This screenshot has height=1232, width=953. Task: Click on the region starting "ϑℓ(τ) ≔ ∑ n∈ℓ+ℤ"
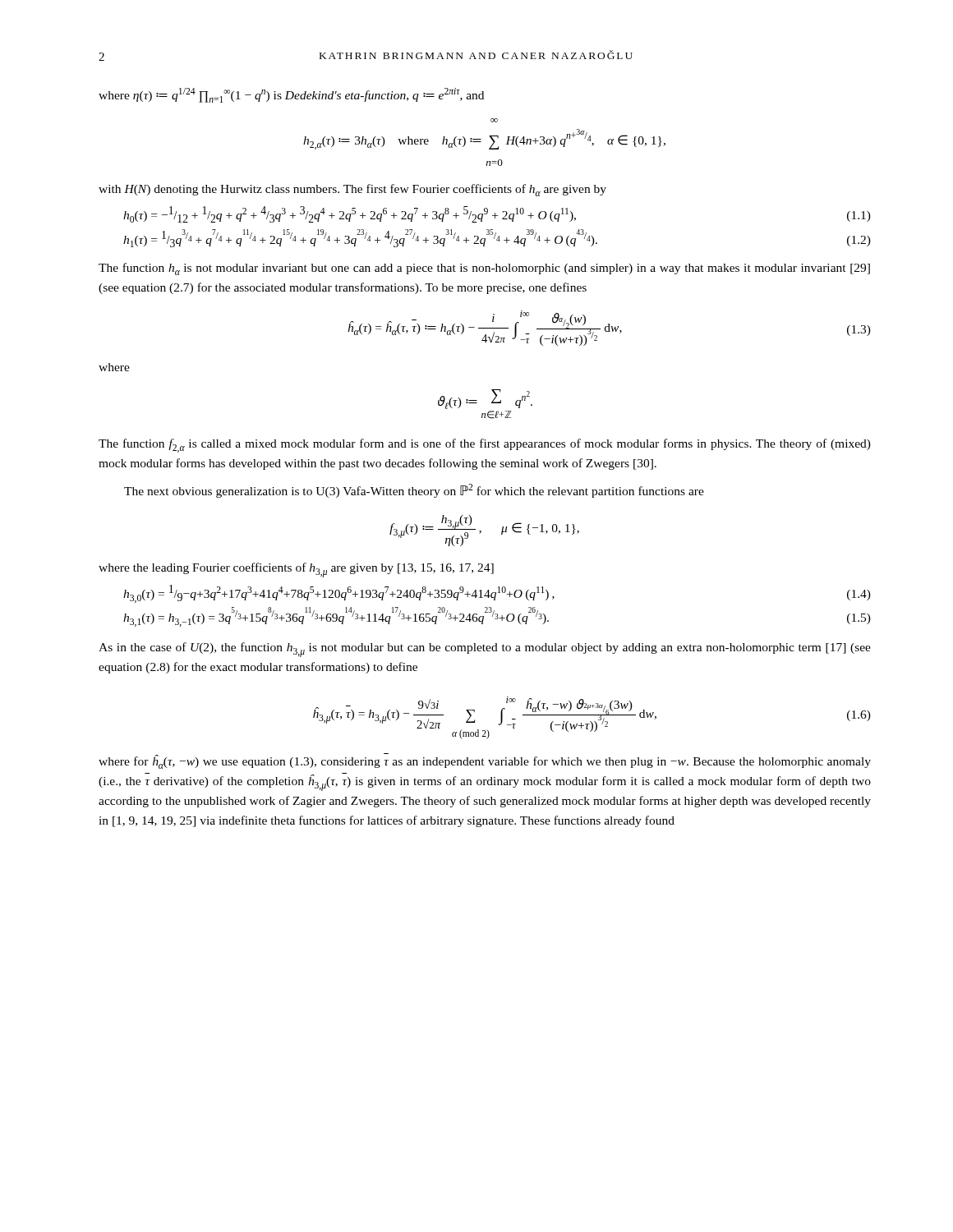coord(485,403)
